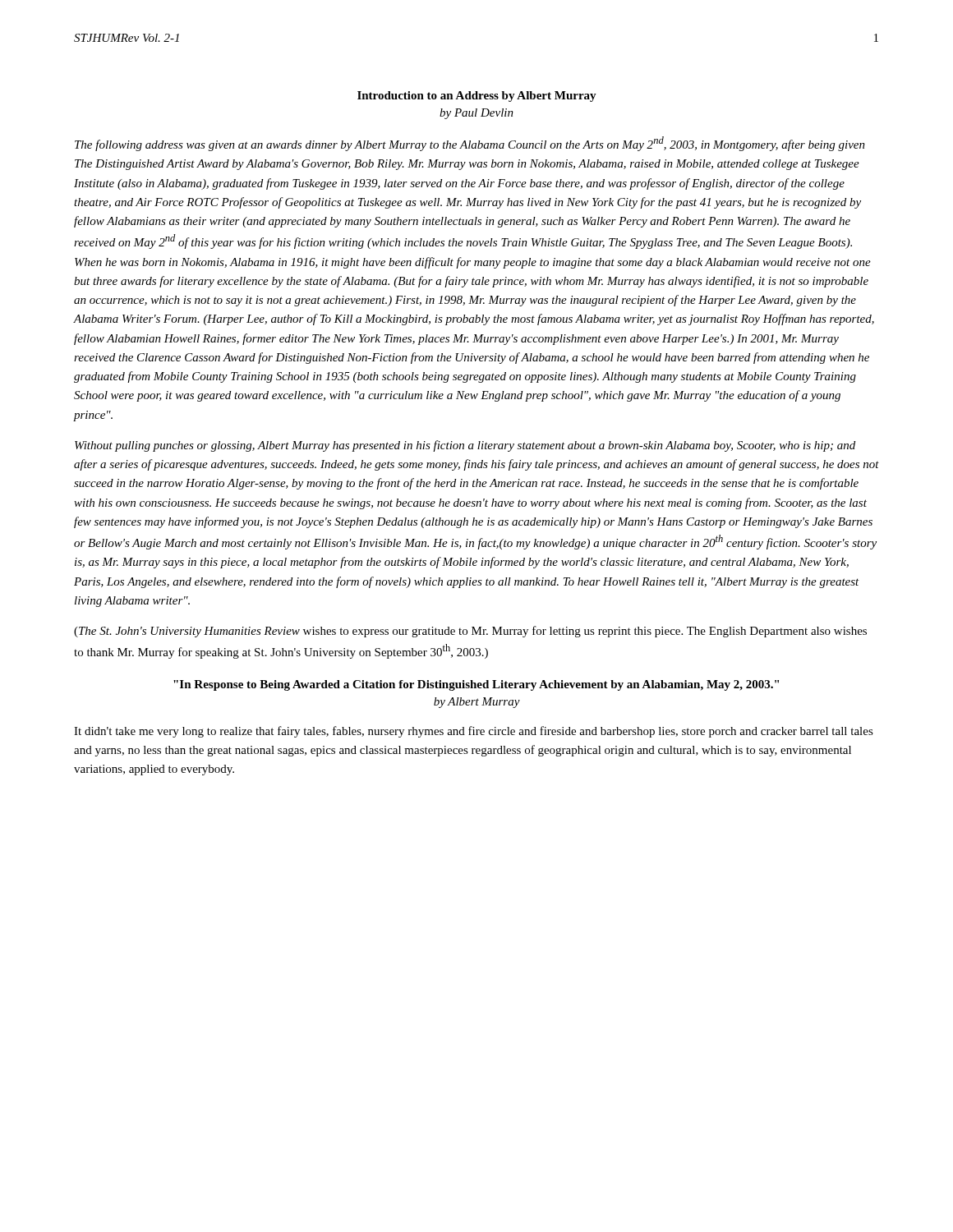953x1232 pixels.
Task: Find the caption that says "by Albert Murray"
Action: coord(476,701)
